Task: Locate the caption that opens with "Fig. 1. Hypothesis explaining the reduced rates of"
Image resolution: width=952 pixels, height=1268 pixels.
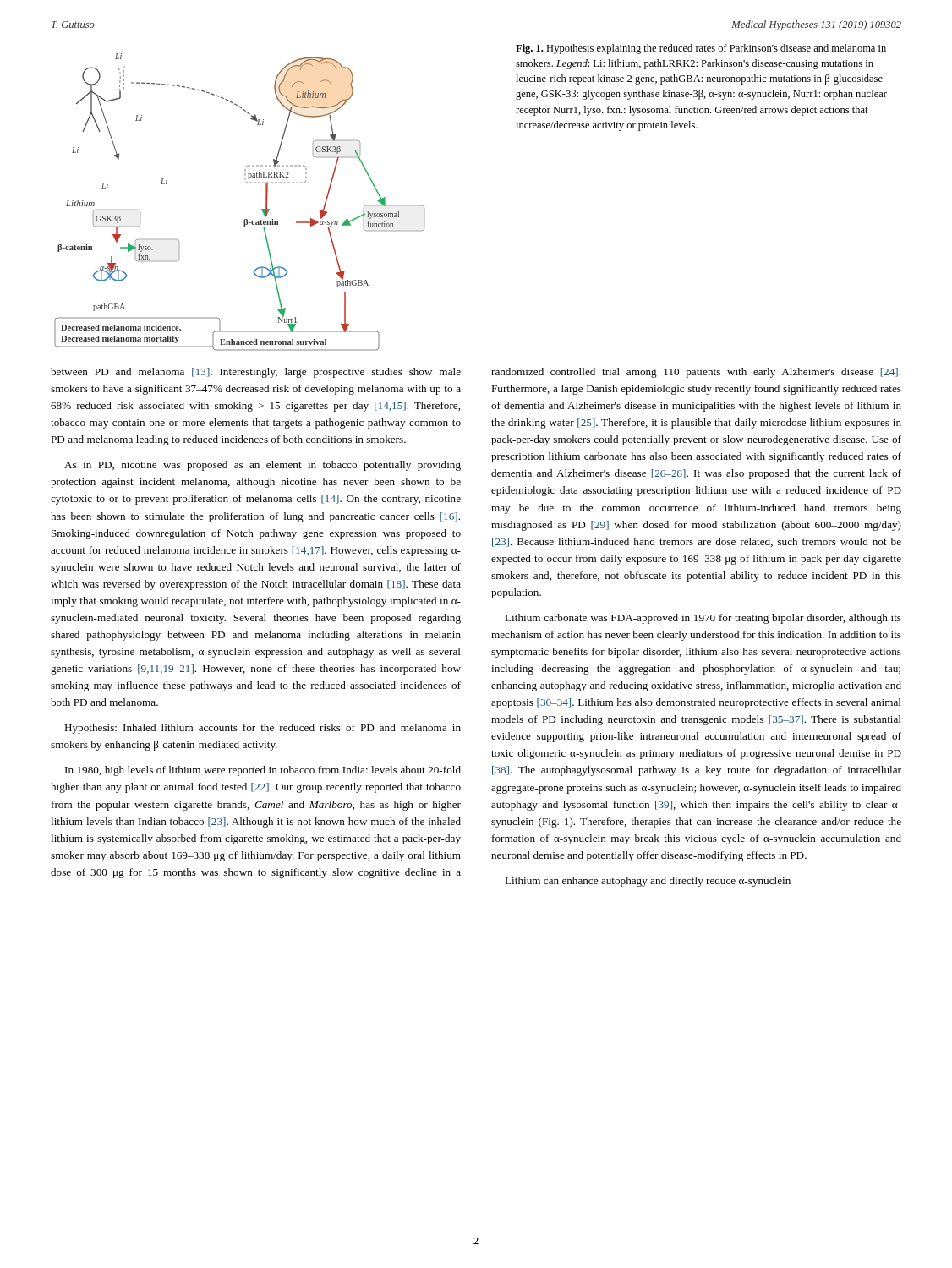Action: (x=701, y=86)
